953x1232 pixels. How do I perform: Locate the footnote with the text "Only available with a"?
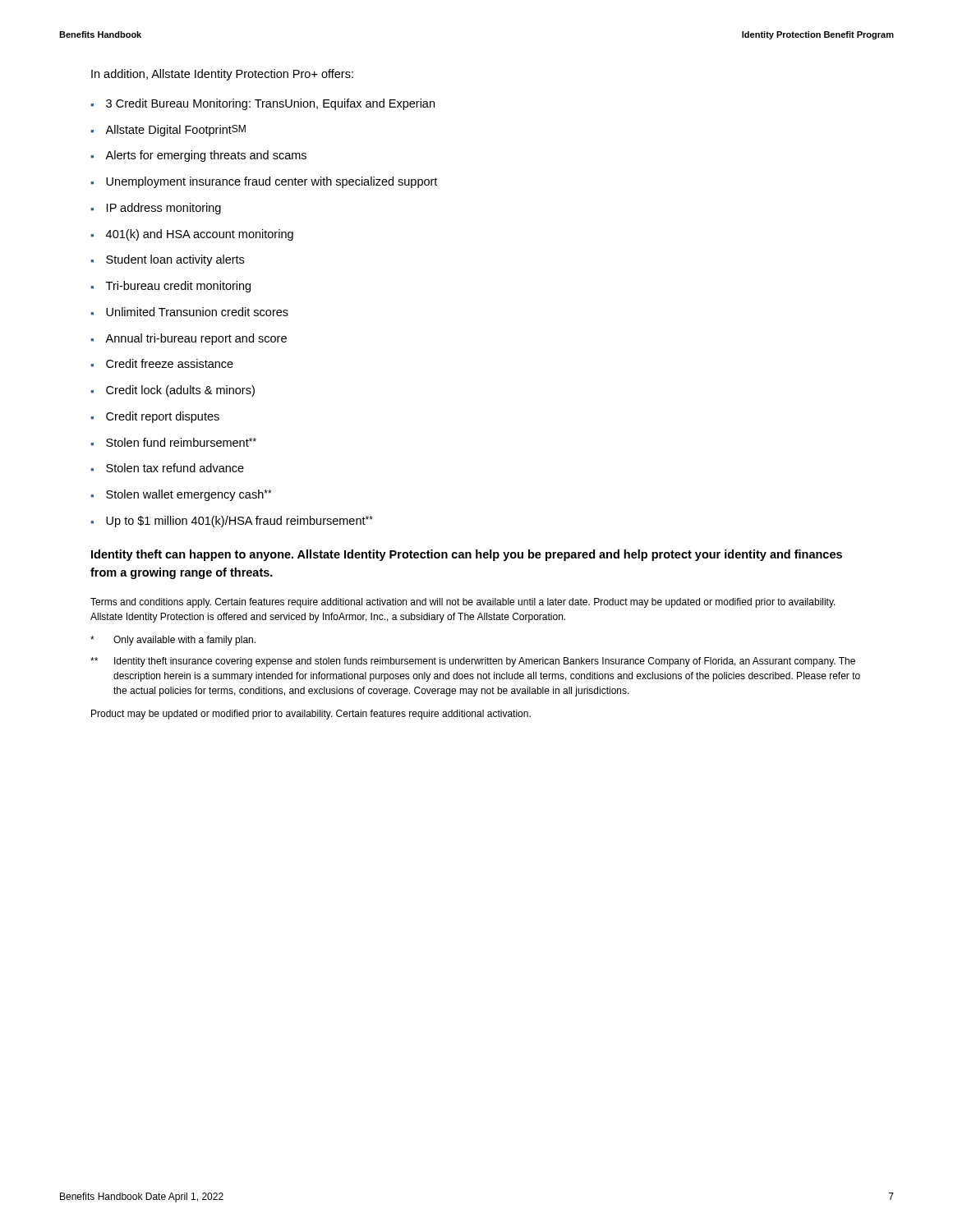173,641
